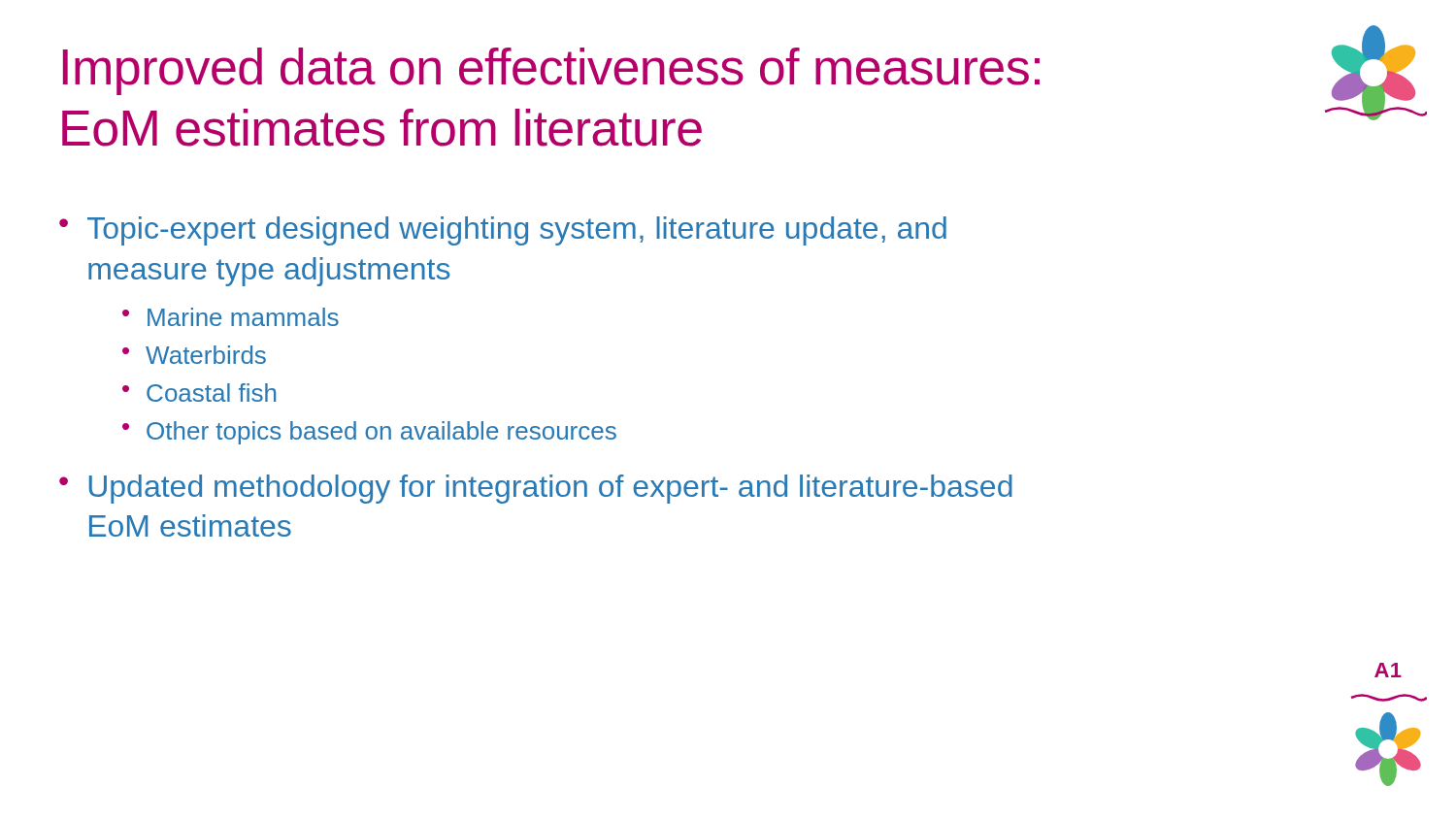This screenshot has height=819, width=1456.
Task: Select the title
Action: tap(670, 98)
